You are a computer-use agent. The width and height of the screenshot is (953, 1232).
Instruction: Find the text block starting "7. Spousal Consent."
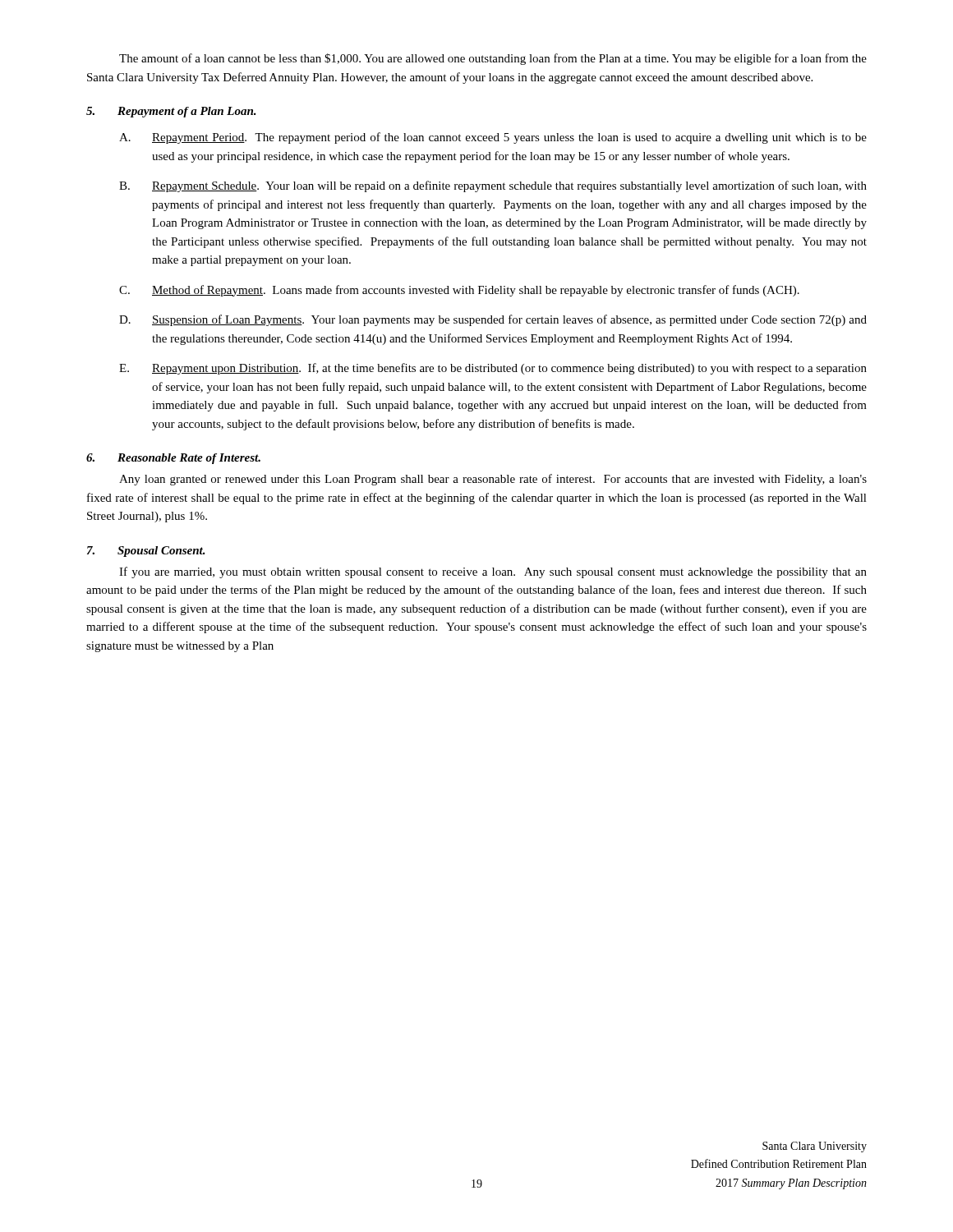(x=146, y=550)
